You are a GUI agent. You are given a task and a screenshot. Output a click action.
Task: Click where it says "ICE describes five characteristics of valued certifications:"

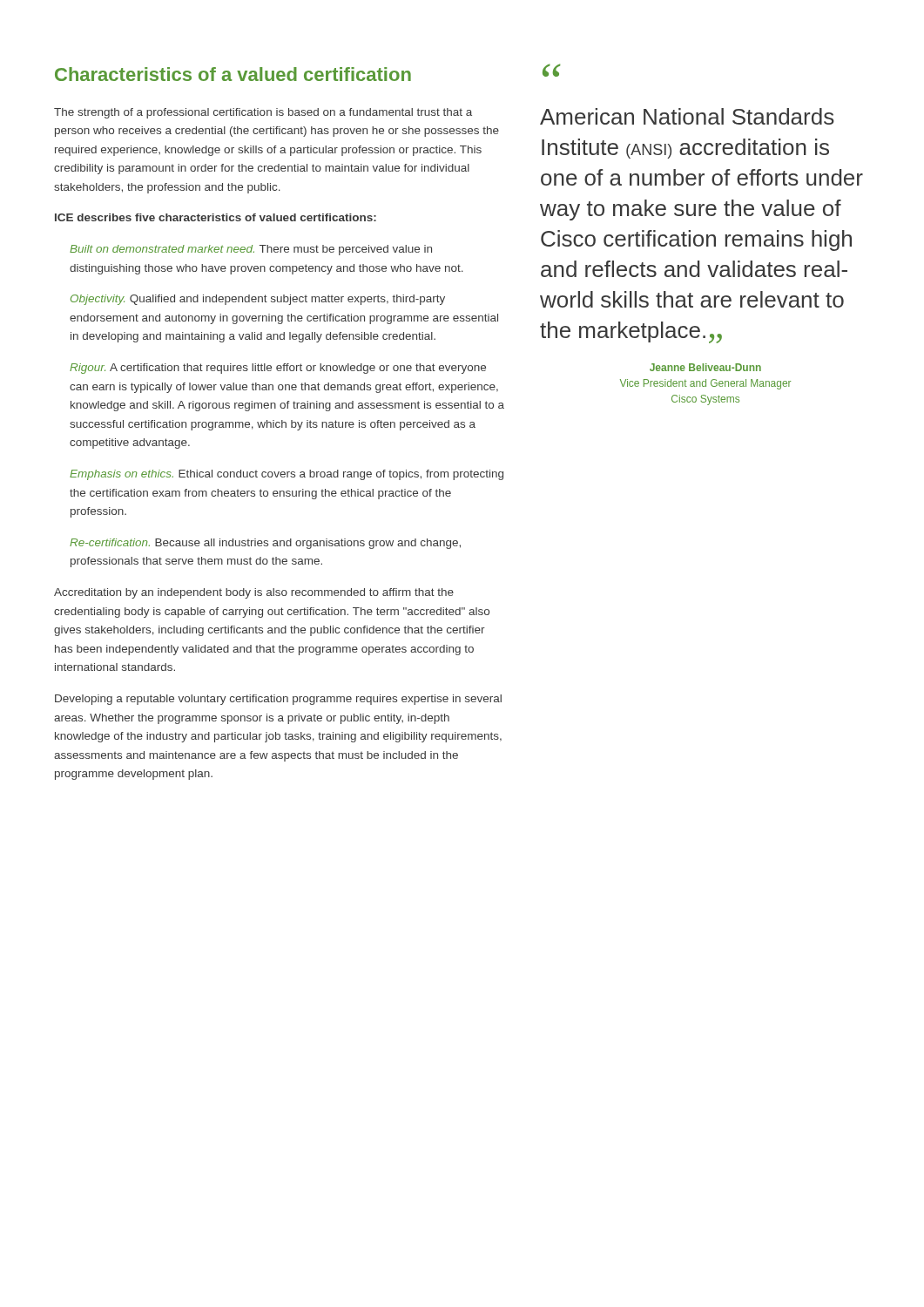pos(280,218)
